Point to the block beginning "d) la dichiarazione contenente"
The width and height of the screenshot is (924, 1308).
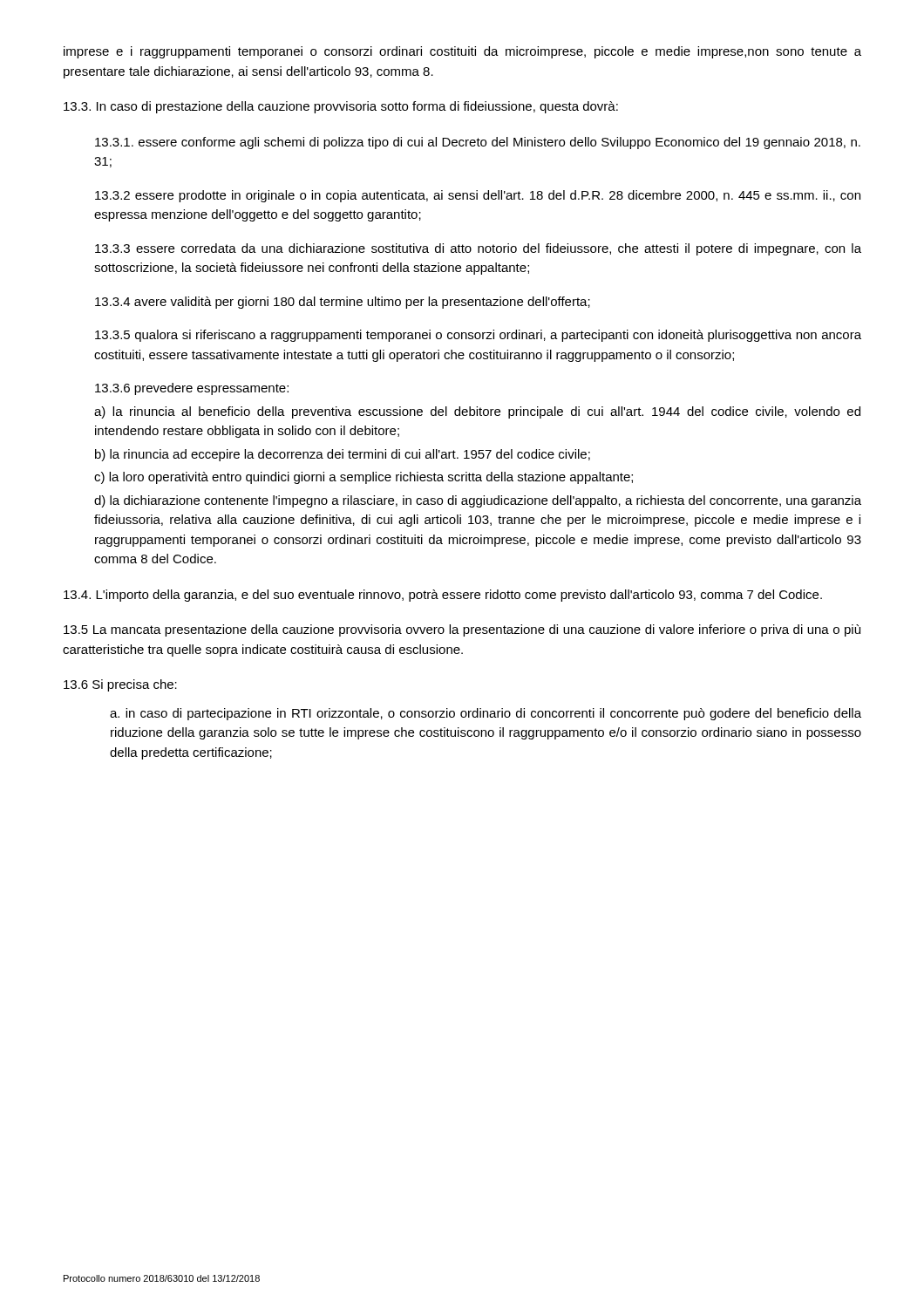(478, 529)
